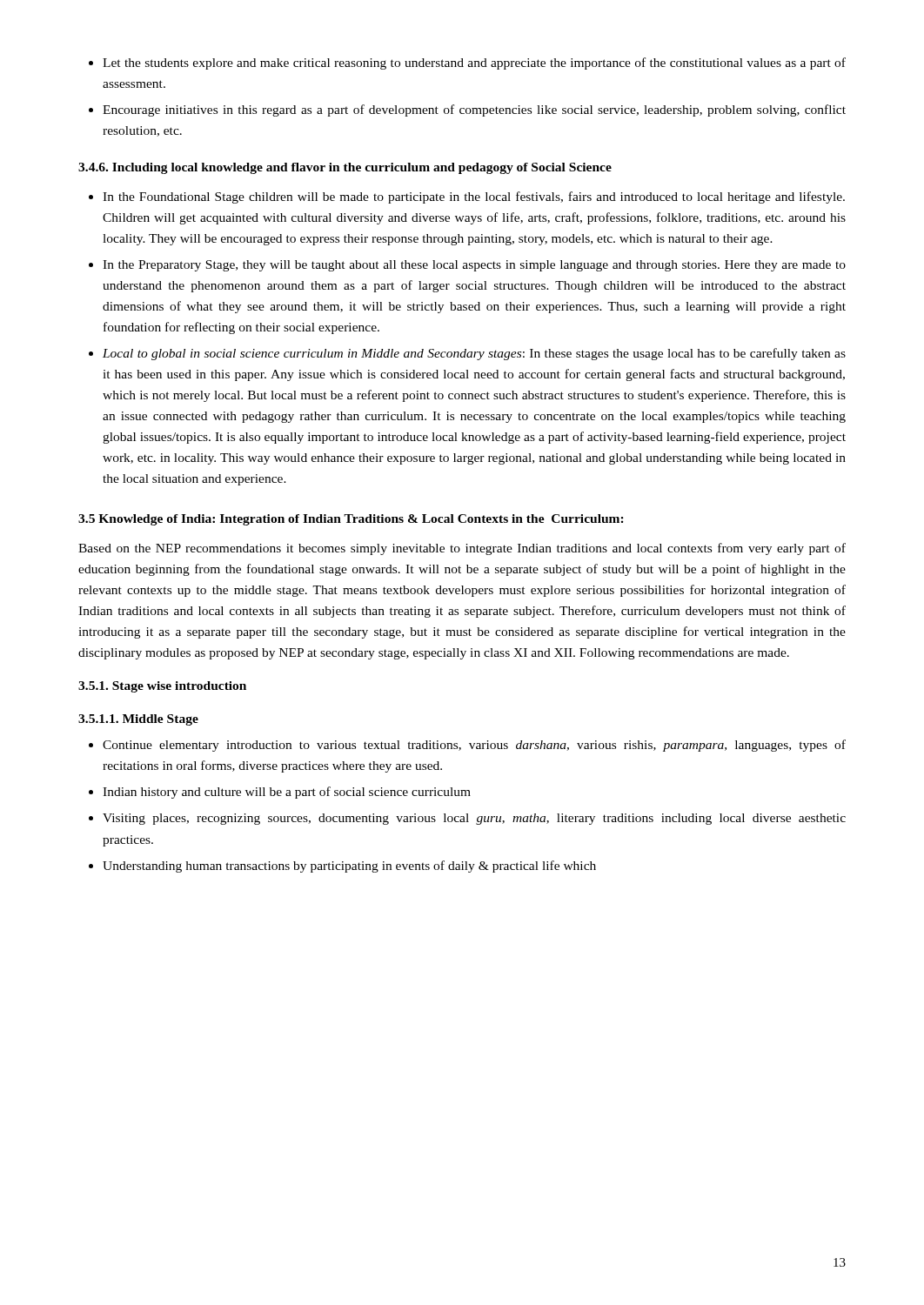Point to the element starting "Based on the NEP recommendations"
This screenshot has height=1305, width=924.
pyautogui.click(x=462, y=601)
